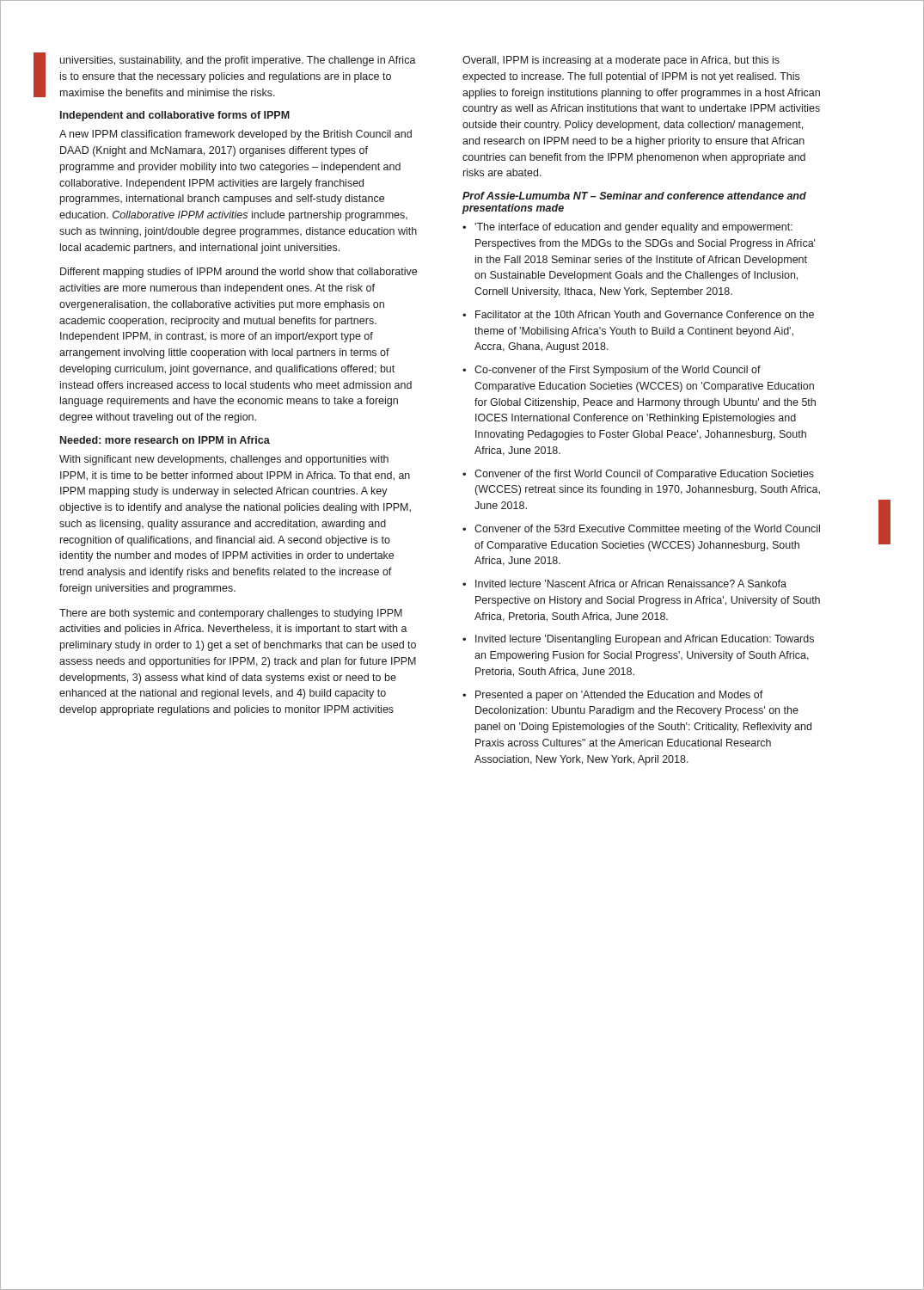Viewport: 924px width, 1290px height.
Task: Select the list item that says "'The interface of"
Action: click(x=645, y=259)
